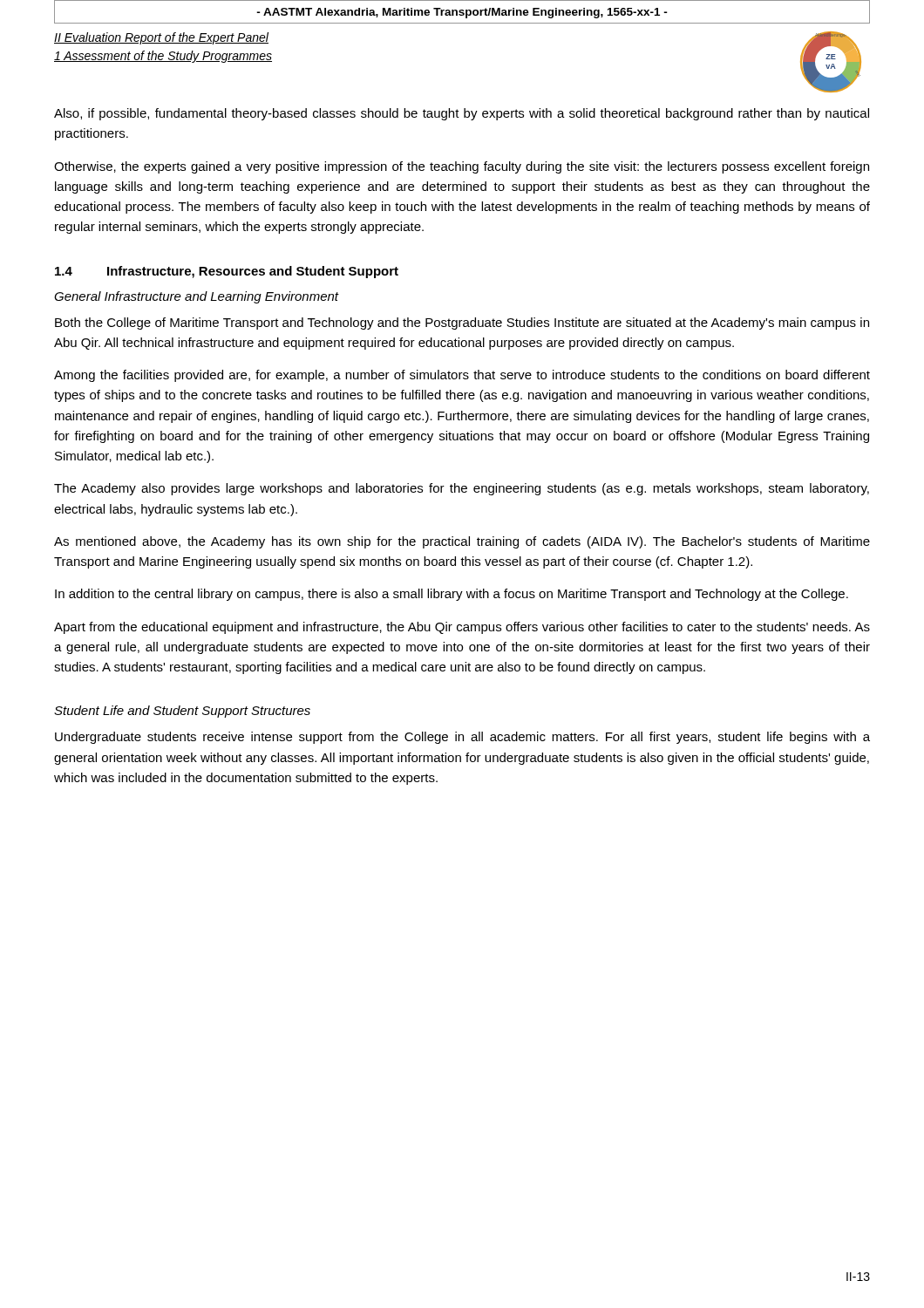Viewport: 924px width, 1308px height.
Task: Navigate to the passage starting "Apart from the educational equipment and infrastructure,"
Action: tap(462, 646)
